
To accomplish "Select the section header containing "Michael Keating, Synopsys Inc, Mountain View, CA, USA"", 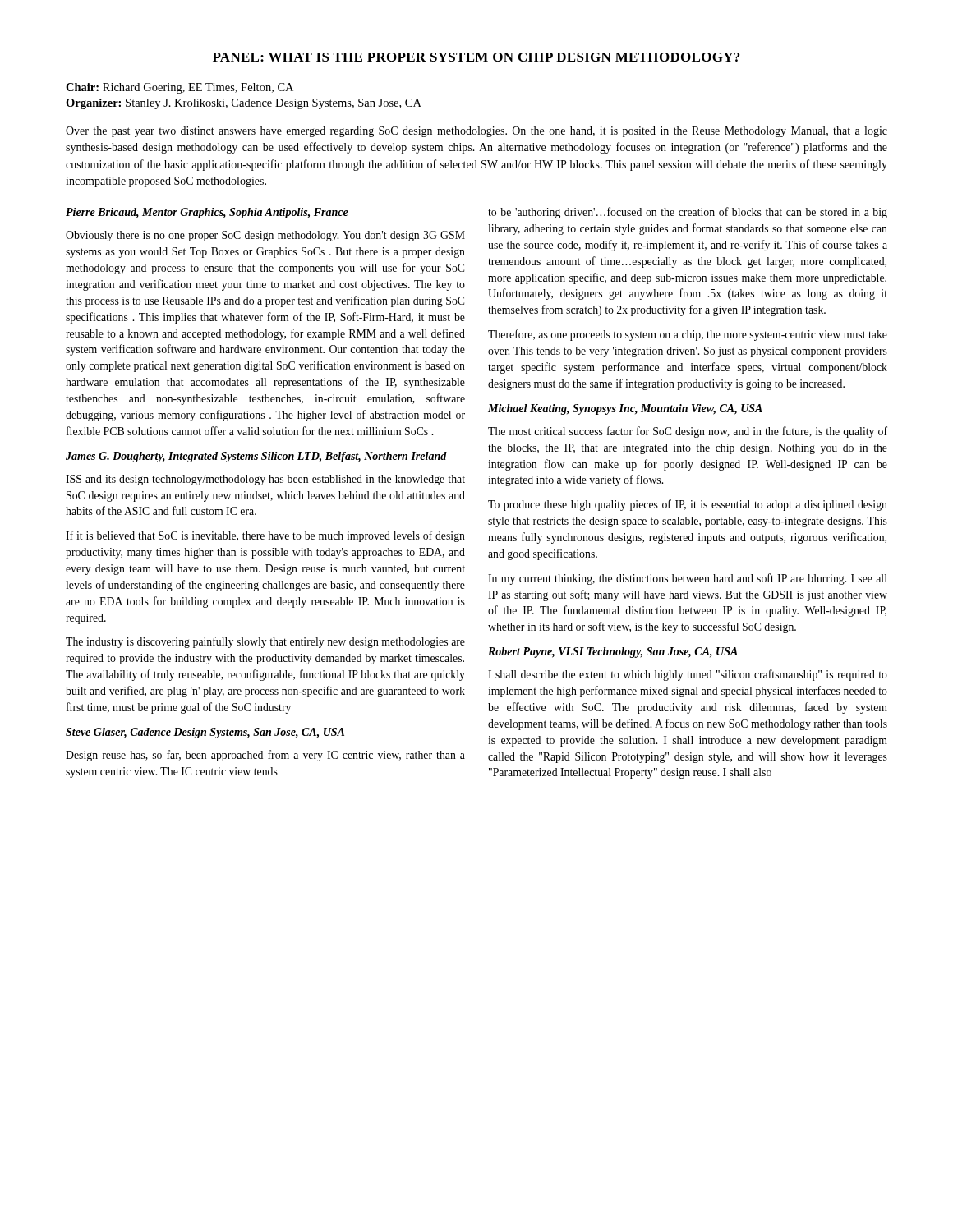I will [x=688, y=409].
